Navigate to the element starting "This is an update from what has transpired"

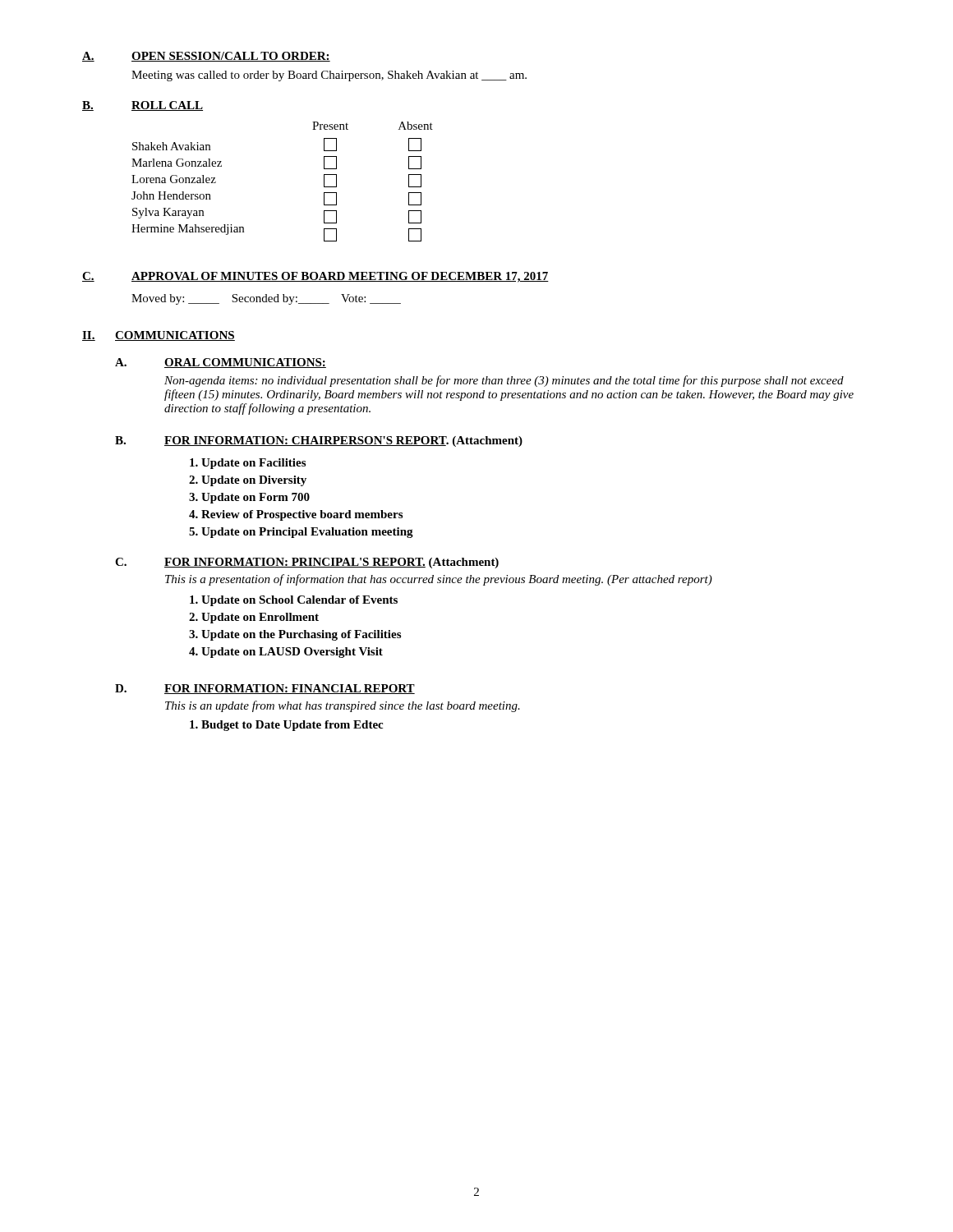pos(342,706)
